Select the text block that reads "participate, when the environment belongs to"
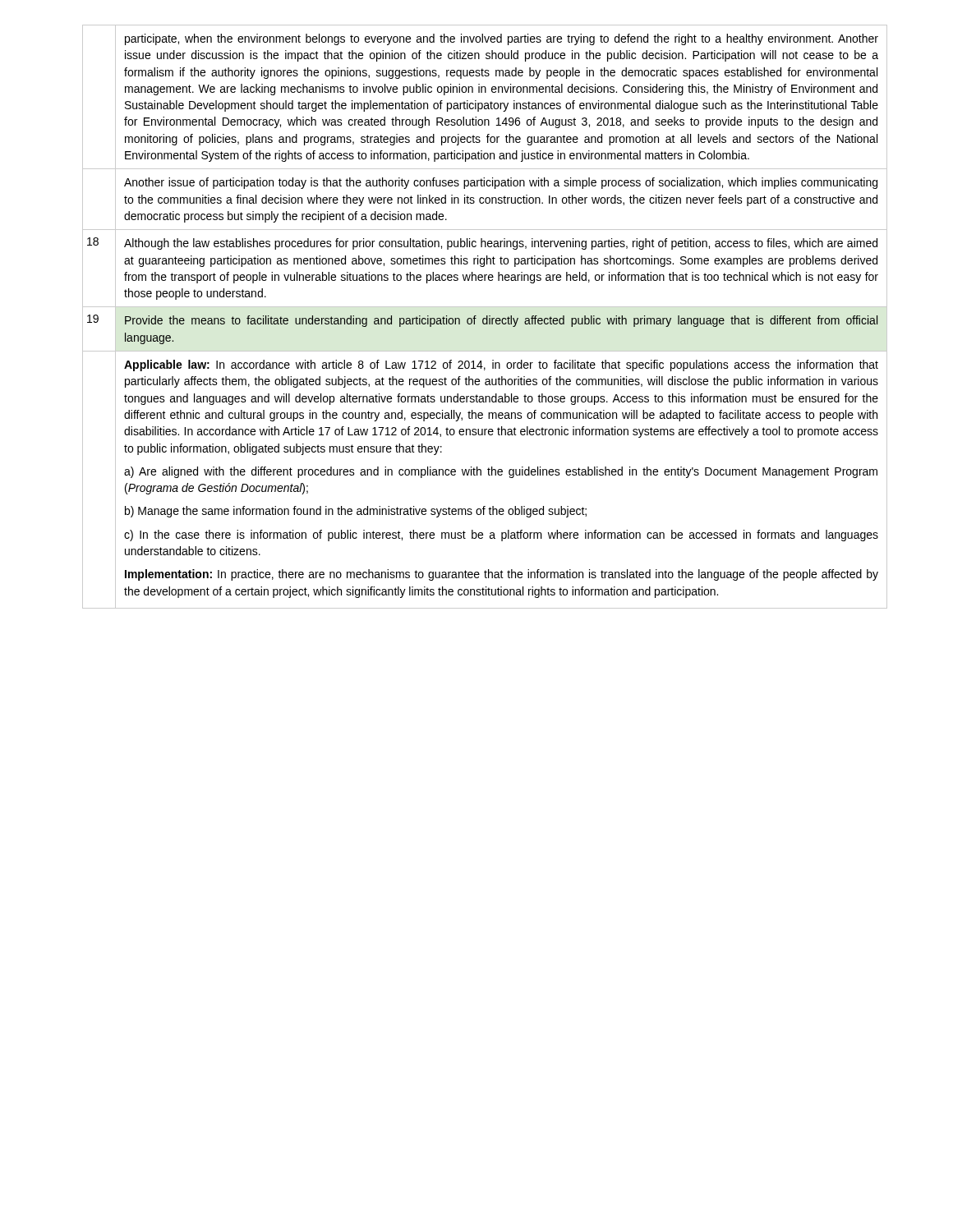This screenshot has height=1232, width=953. click(x=501, y=97)
